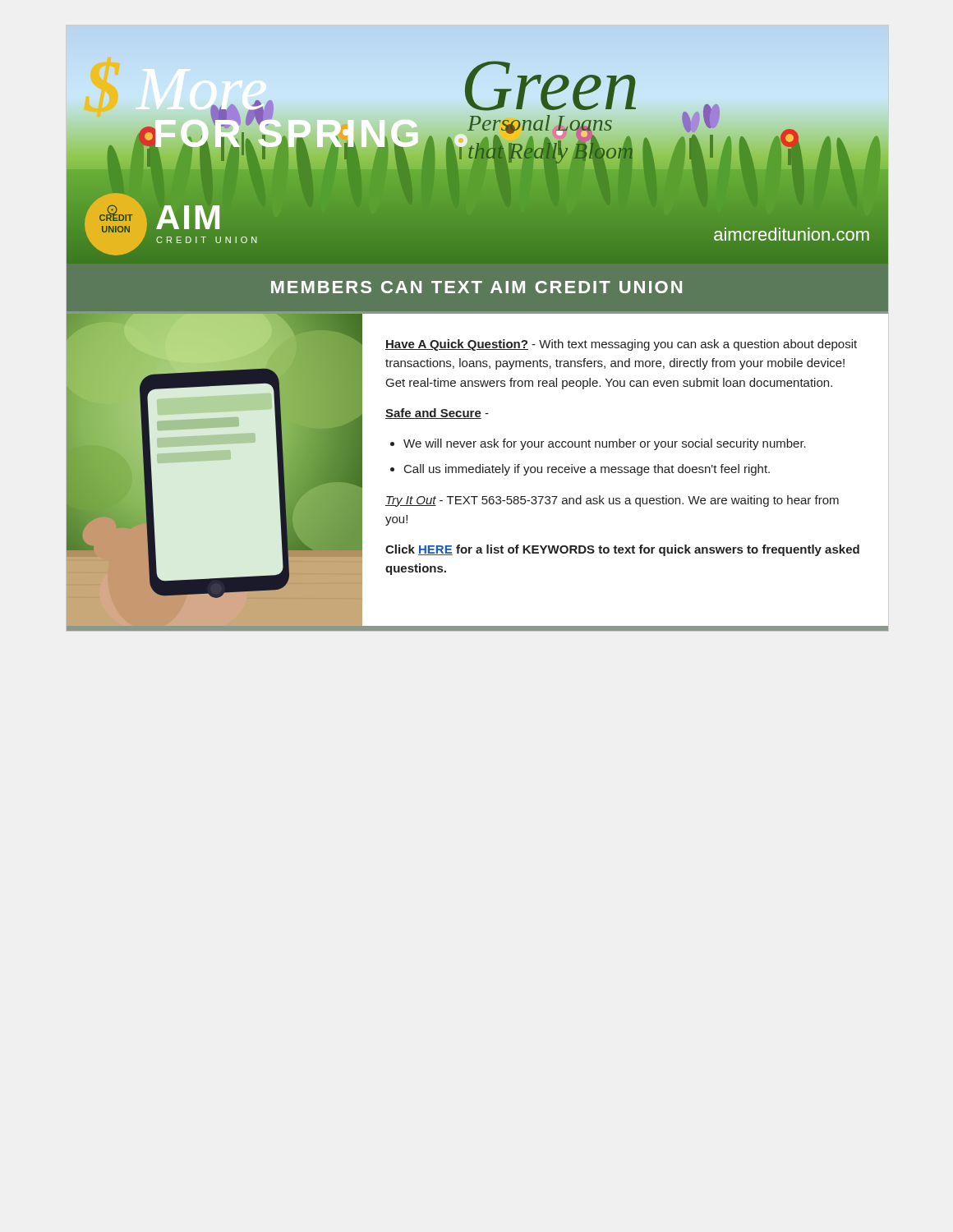Find the illustration

[477, 145]
